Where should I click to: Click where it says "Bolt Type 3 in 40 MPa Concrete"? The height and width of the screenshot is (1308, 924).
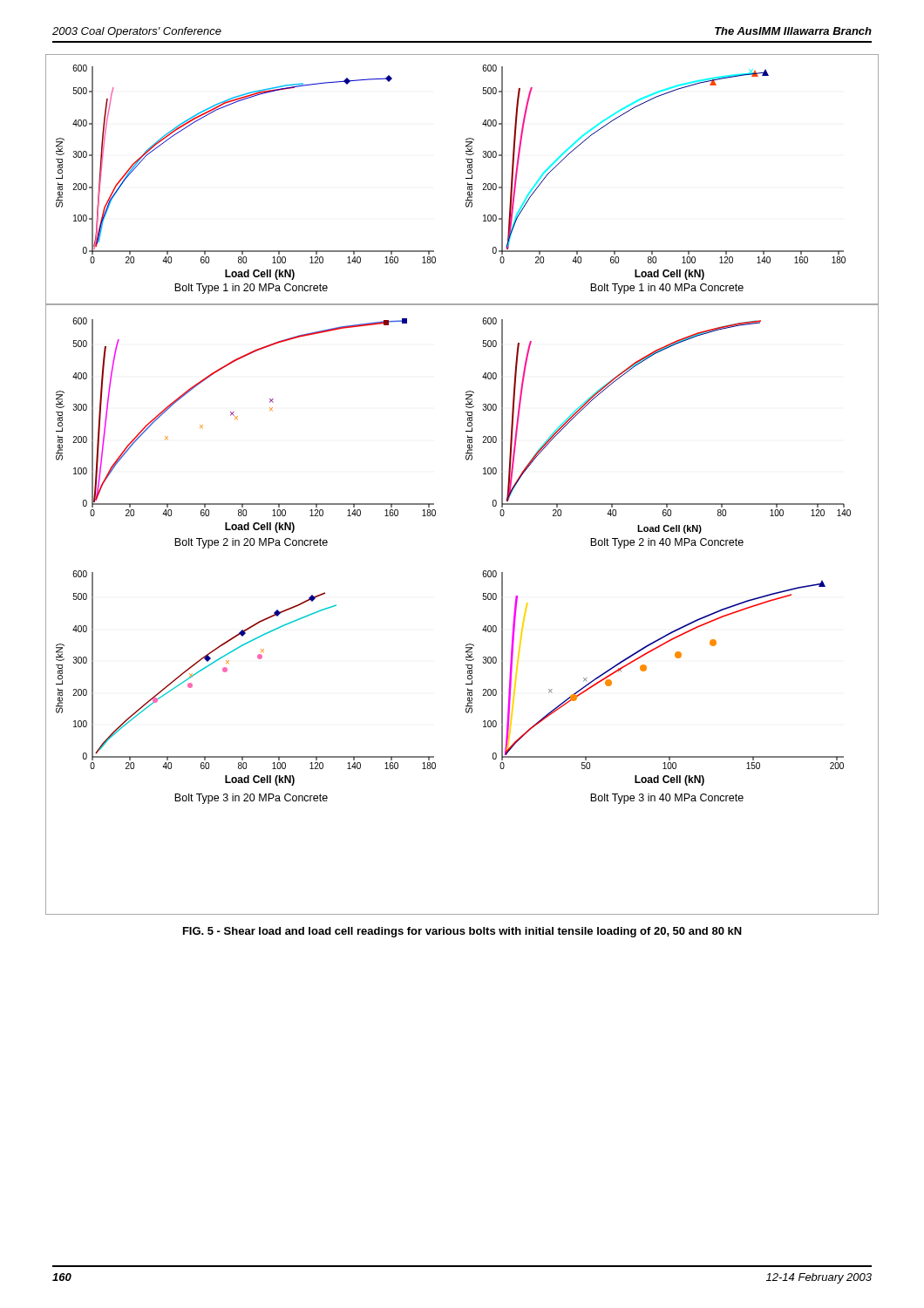click(x=667, y=798)
